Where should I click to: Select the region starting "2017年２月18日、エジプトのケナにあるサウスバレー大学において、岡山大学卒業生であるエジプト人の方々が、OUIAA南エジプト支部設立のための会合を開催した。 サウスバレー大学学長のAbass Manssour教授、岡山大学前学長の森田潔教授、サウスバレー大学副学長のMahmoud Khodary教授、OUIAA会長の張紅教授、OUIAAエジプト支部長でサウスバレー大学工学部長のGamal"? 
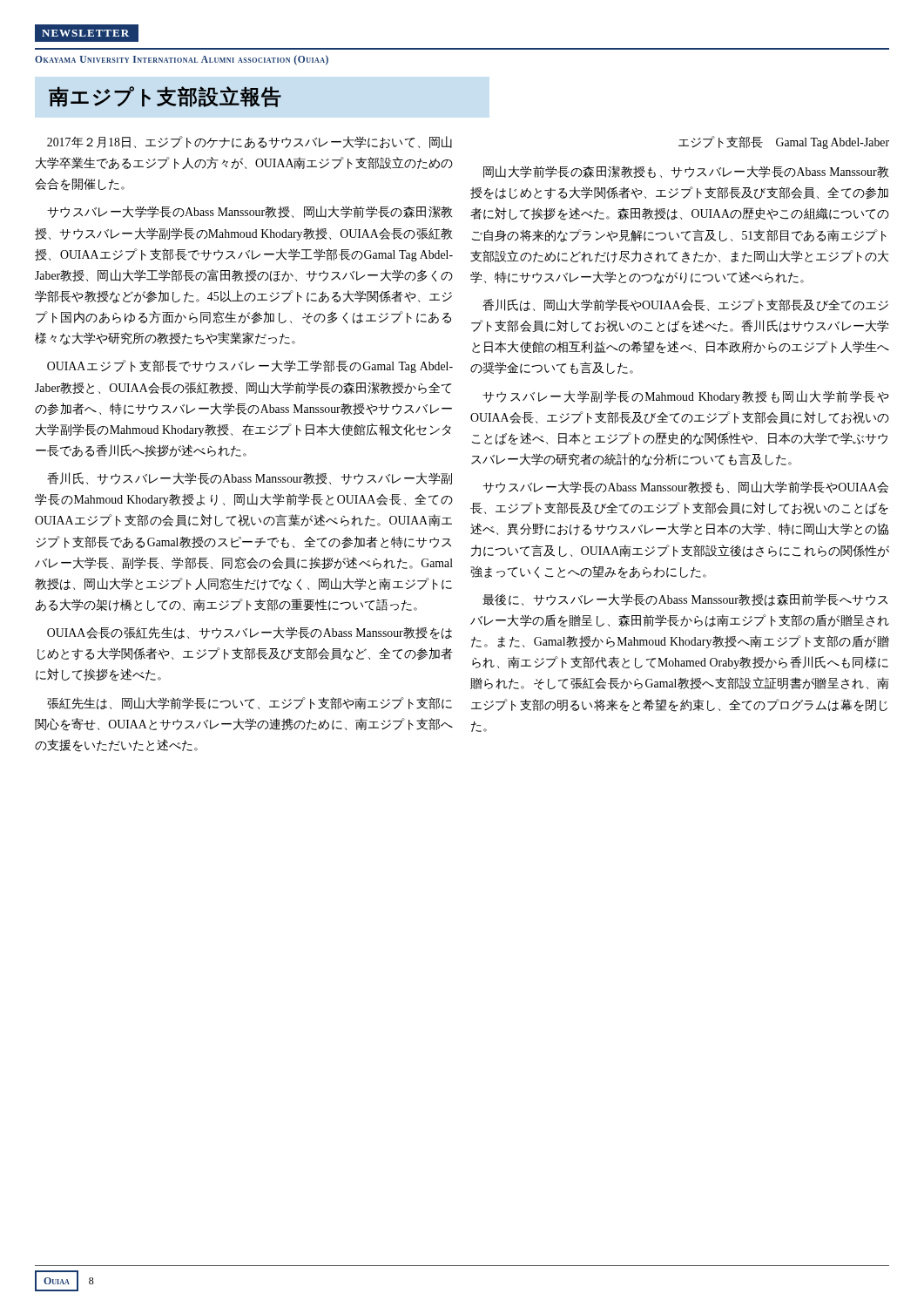(x=244, y=444)
